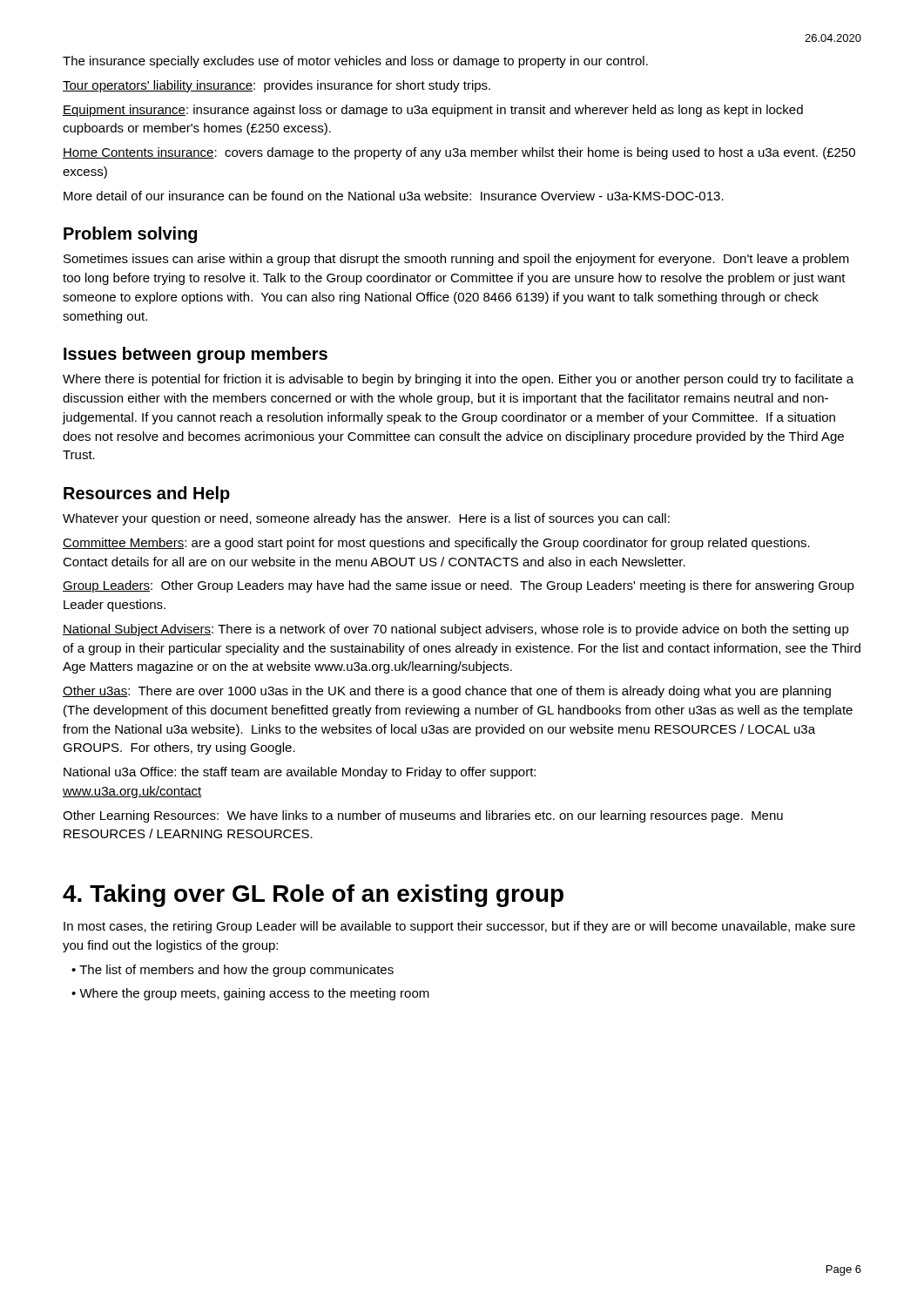The image size is (924, 1307).
Task: Locate the block of text that opens with "• Where the group meets, gaining access to"
Action: (x=250, y=994)
